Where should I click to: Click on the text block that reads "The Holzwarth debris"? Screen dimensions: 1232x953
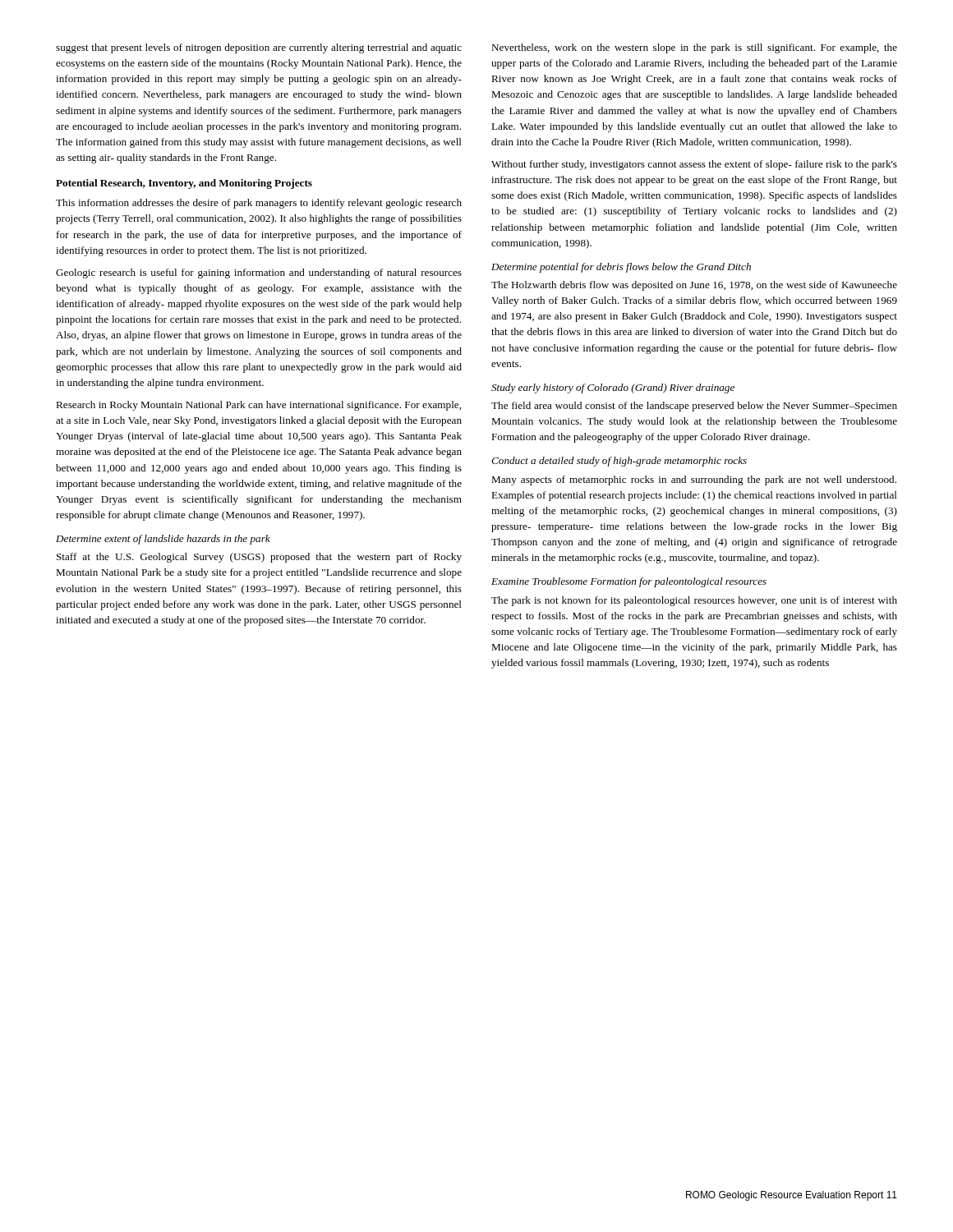tap(694, 324)
